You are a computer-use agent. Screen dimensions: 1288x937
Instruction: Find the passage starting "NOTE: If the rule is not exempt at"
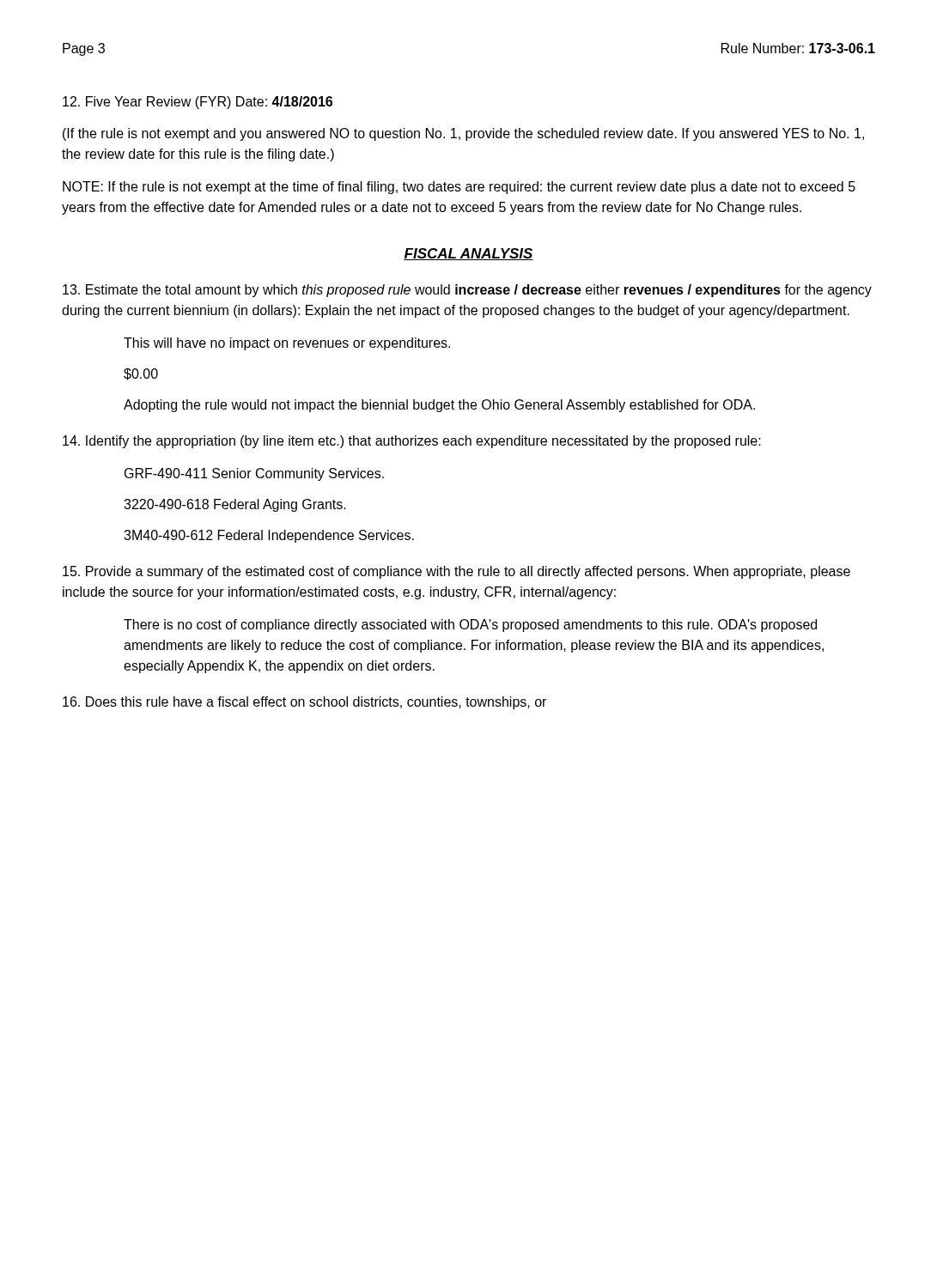(459, 197)
